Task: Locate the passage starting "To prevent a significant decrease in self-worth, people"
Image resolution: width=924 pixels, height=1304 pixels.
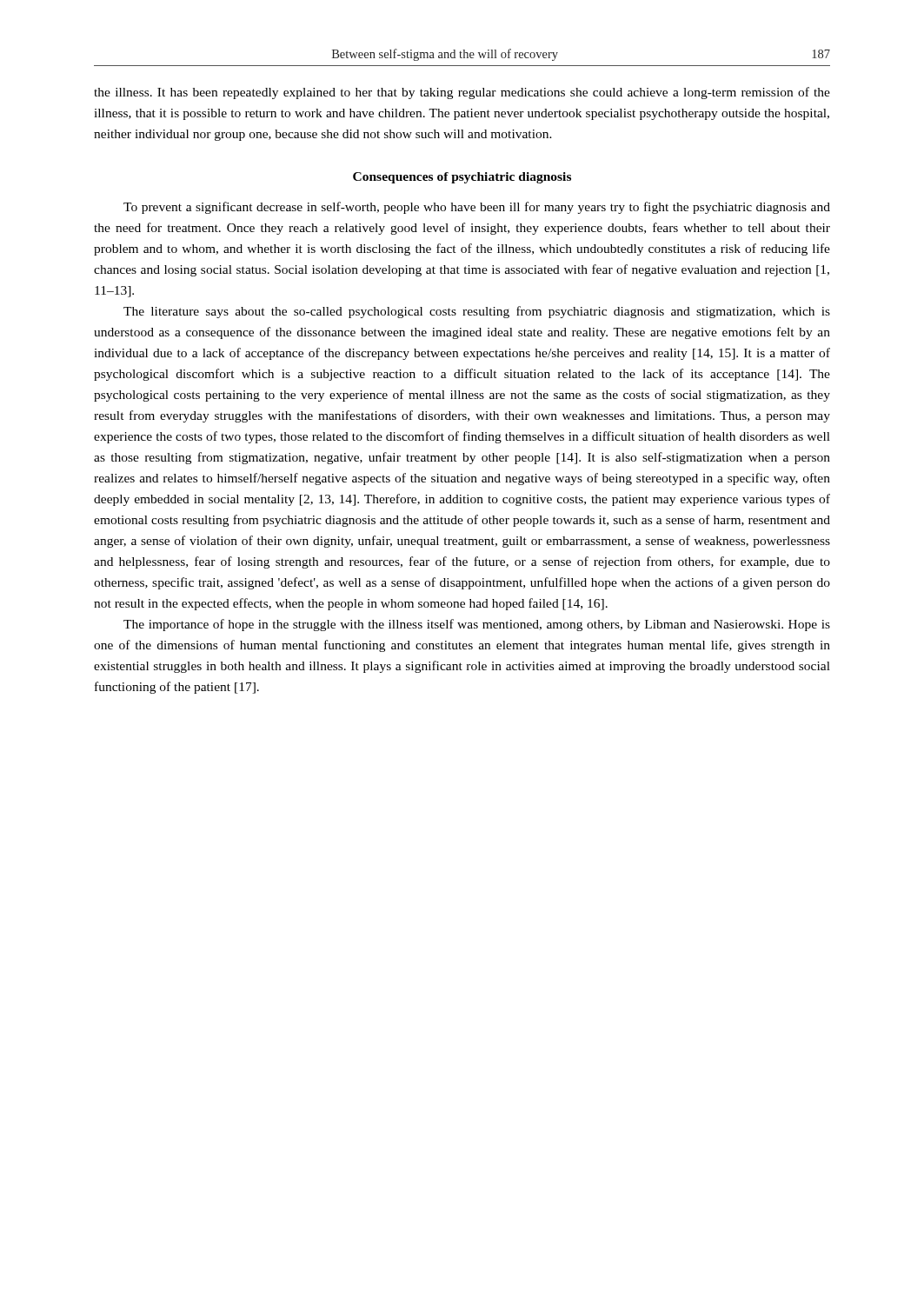Action: click(462, 447)
